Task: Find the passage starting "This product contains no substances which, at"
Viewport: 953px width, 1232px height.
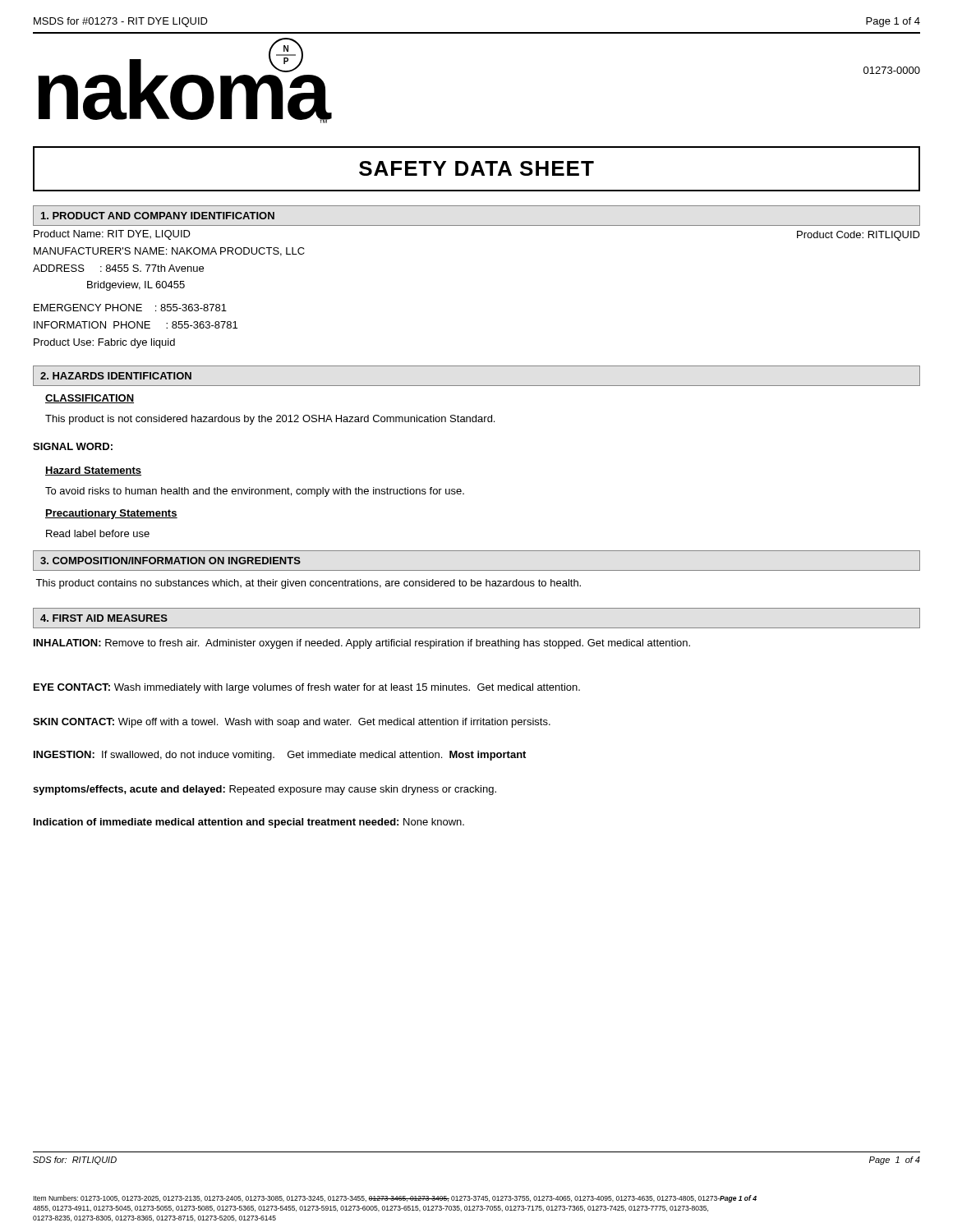Action: tap(307, 583)
